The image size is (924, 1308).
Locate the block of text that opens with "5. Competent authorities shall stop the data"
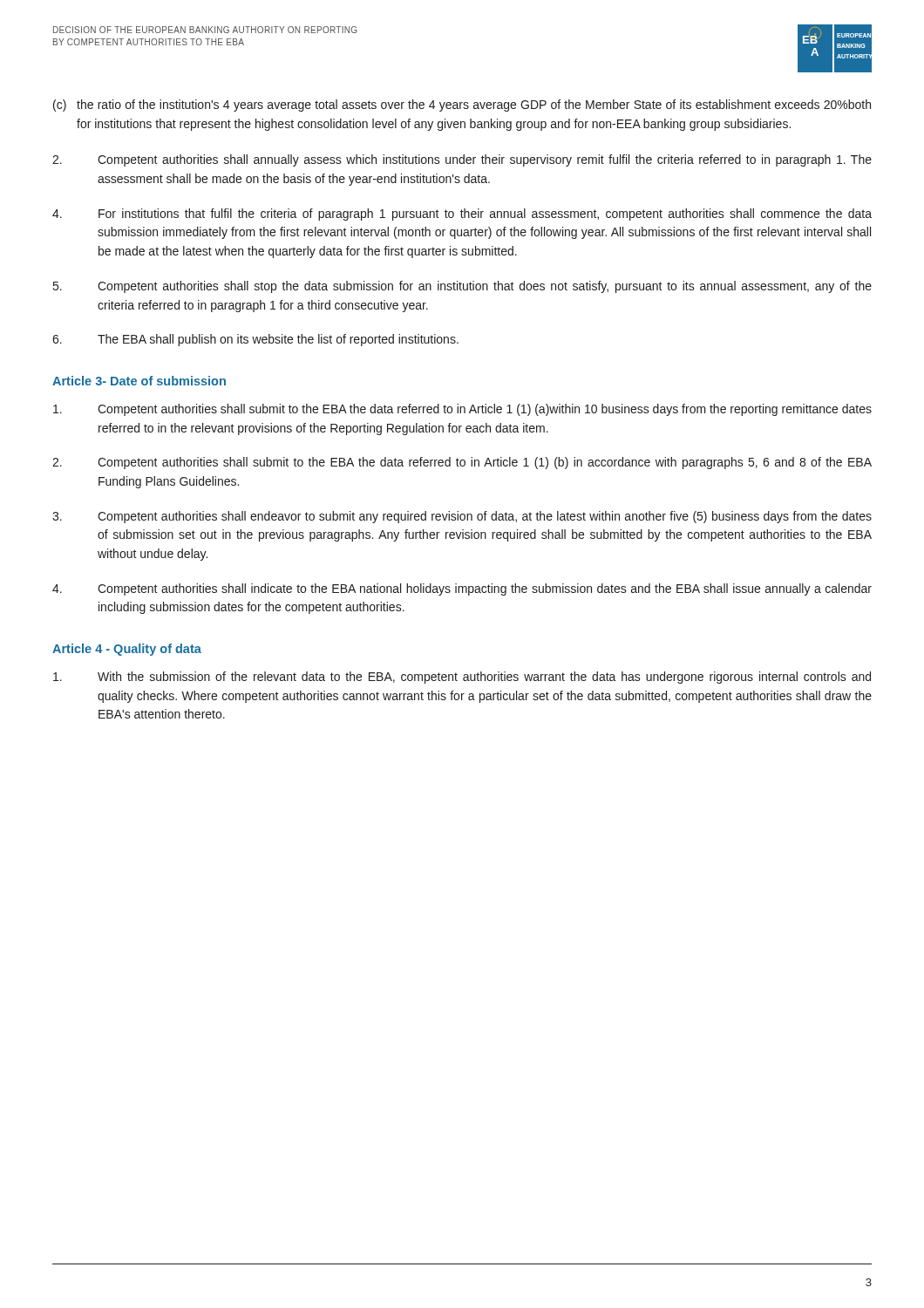tap(462, 296)
